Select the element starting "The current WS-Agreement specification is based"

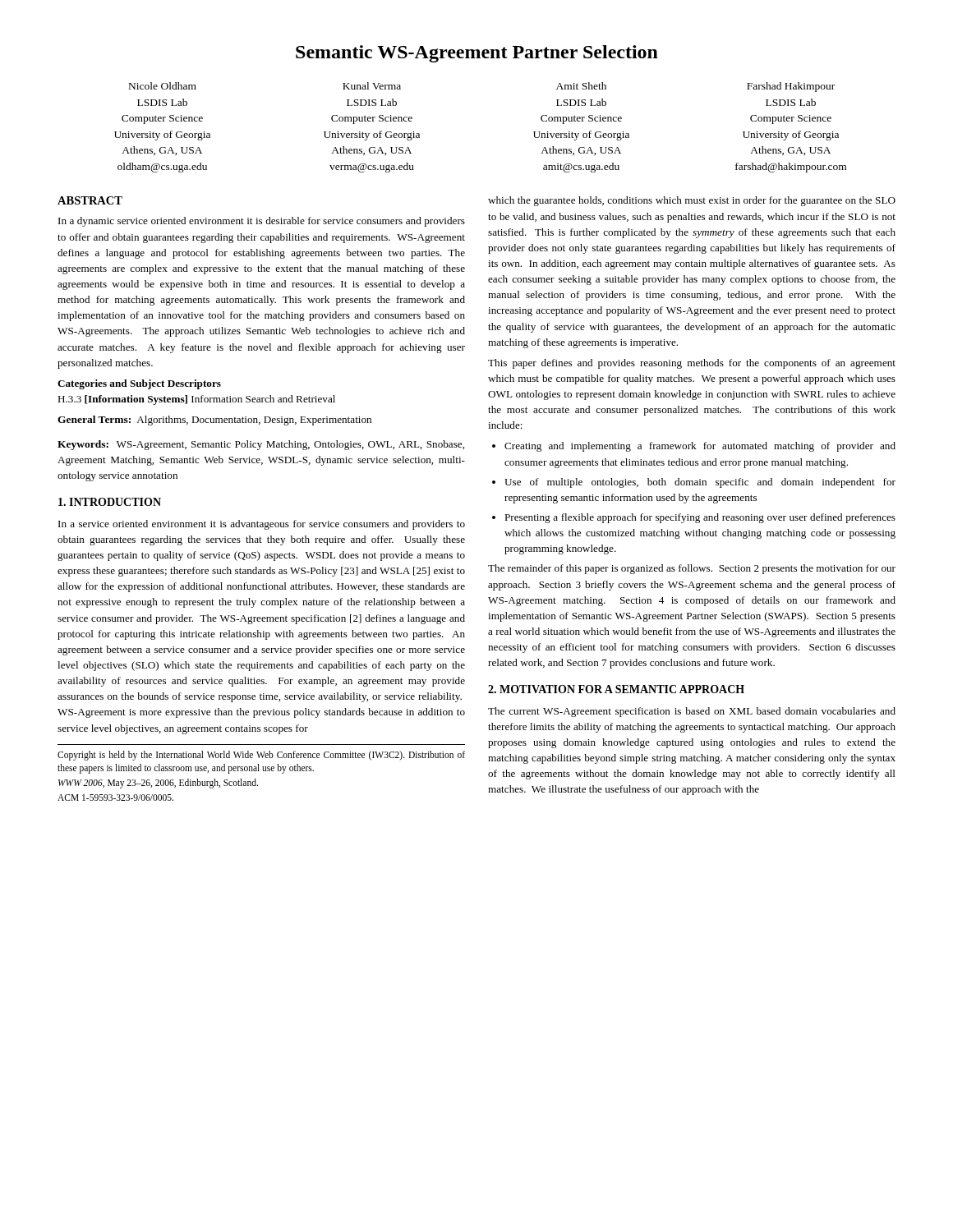(x=692, y=750)
